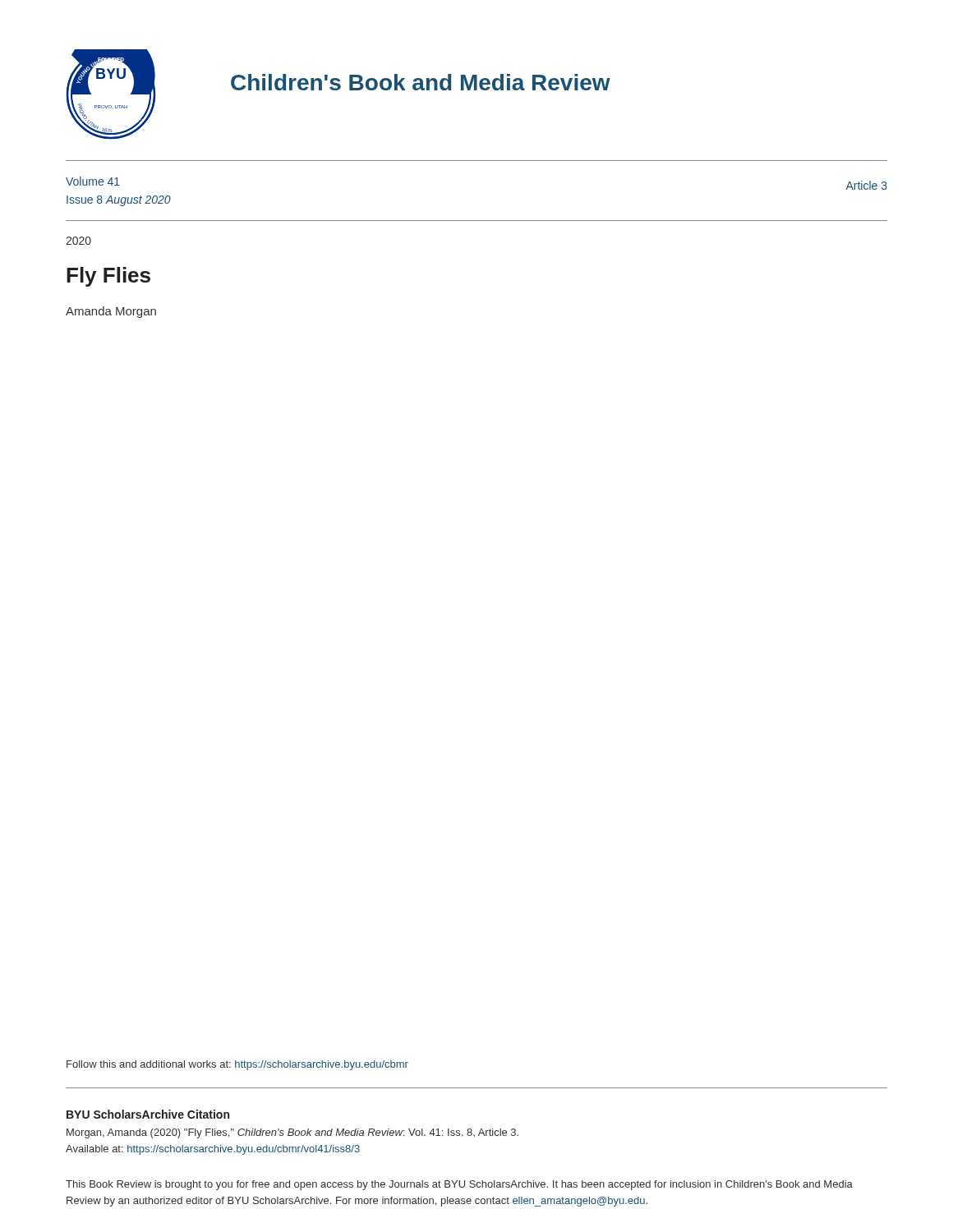953x1232 pixels.
Task: Locate the text block with the text "Morgan, Amanda (2020) "Fly Flies," Children's Book and"
Action: point(293,1140)
